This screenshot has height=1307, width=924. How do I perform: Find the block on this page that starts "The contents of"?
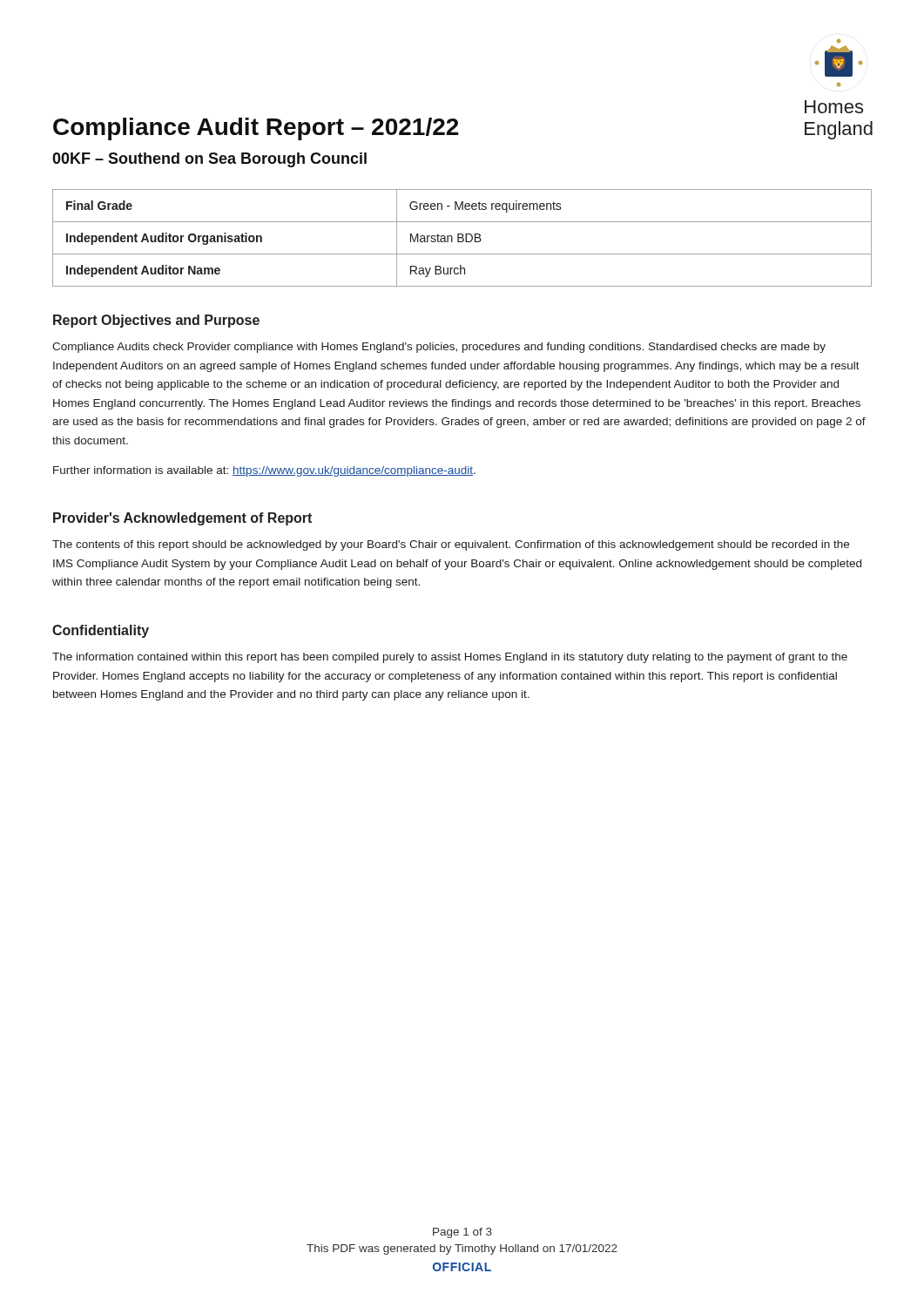click(457, 563)
